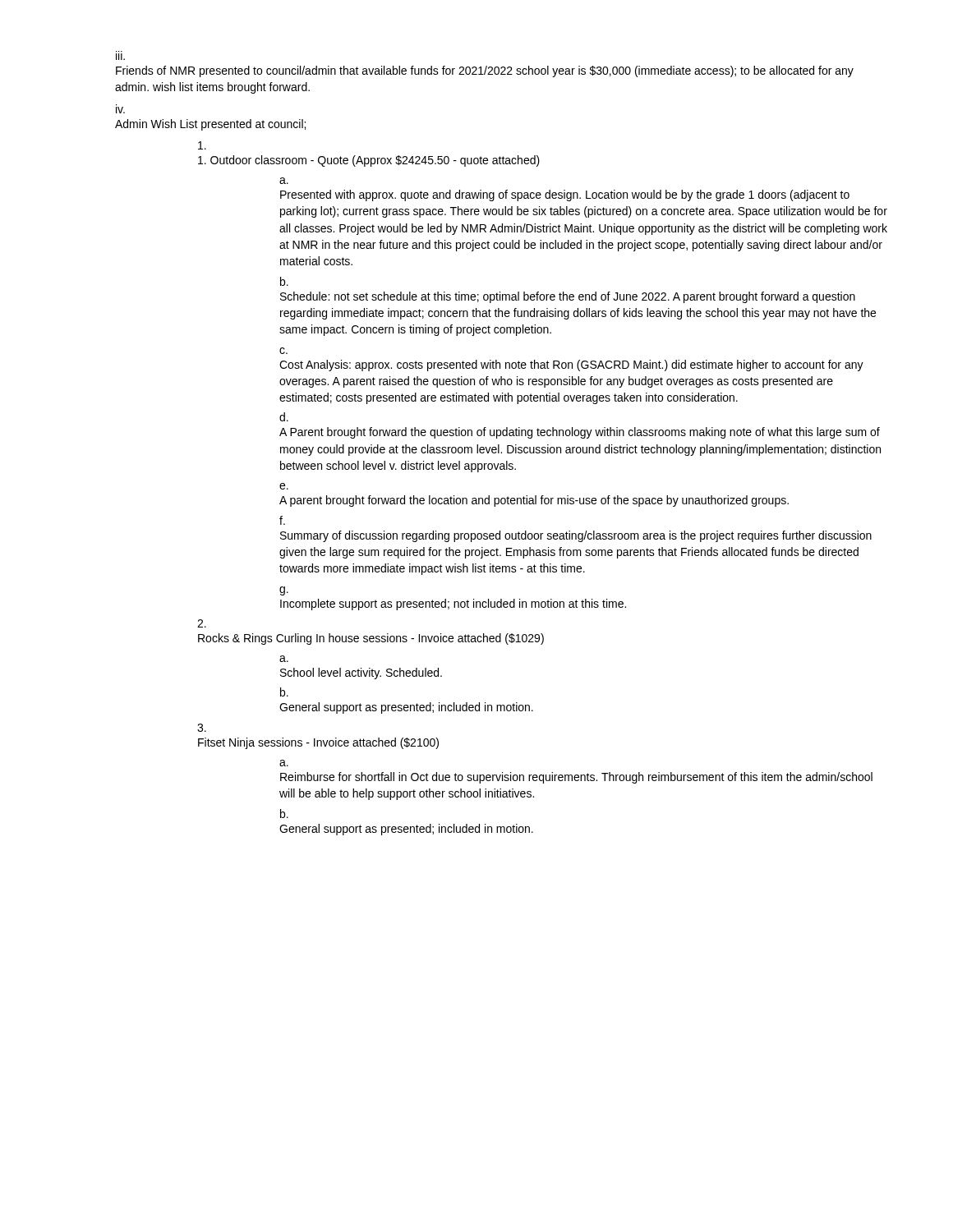Screen dimensions: 1232x953
Task: Locate the list item containing "2. Rocks &"
Action: 542,632
